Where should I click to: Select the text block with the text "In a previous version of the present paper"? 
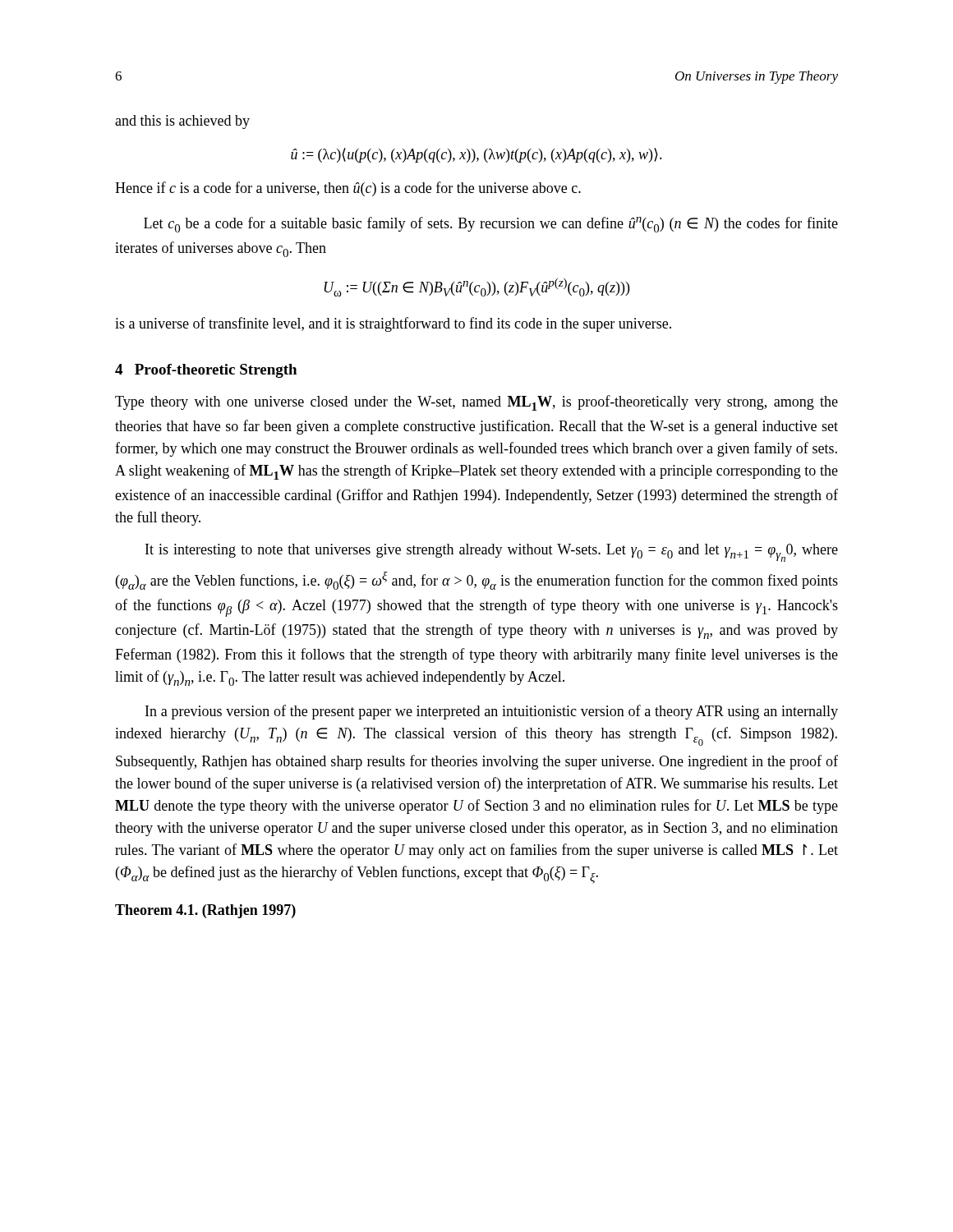(476, 793)
